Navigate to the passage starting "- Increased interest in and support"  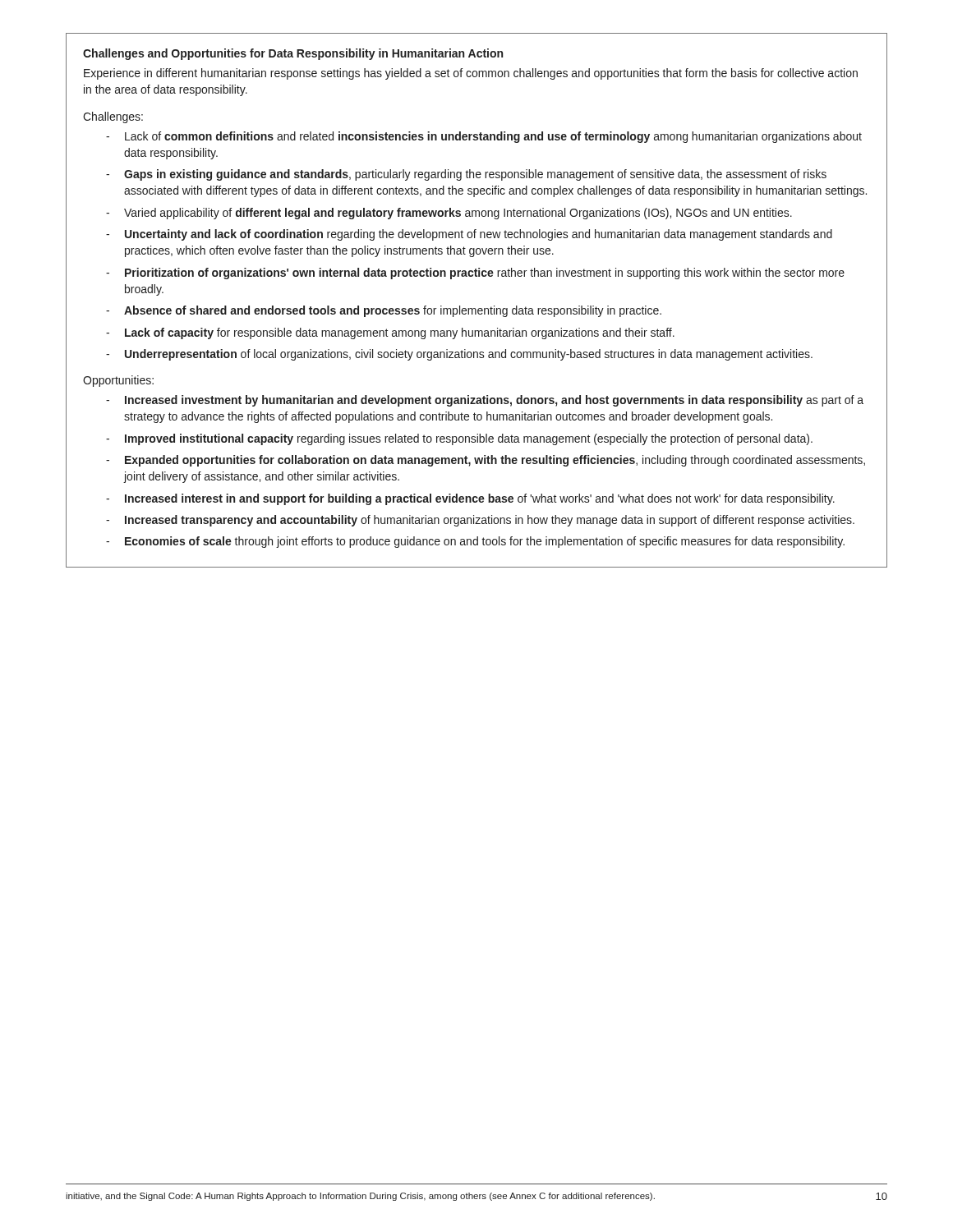(488, 498)
